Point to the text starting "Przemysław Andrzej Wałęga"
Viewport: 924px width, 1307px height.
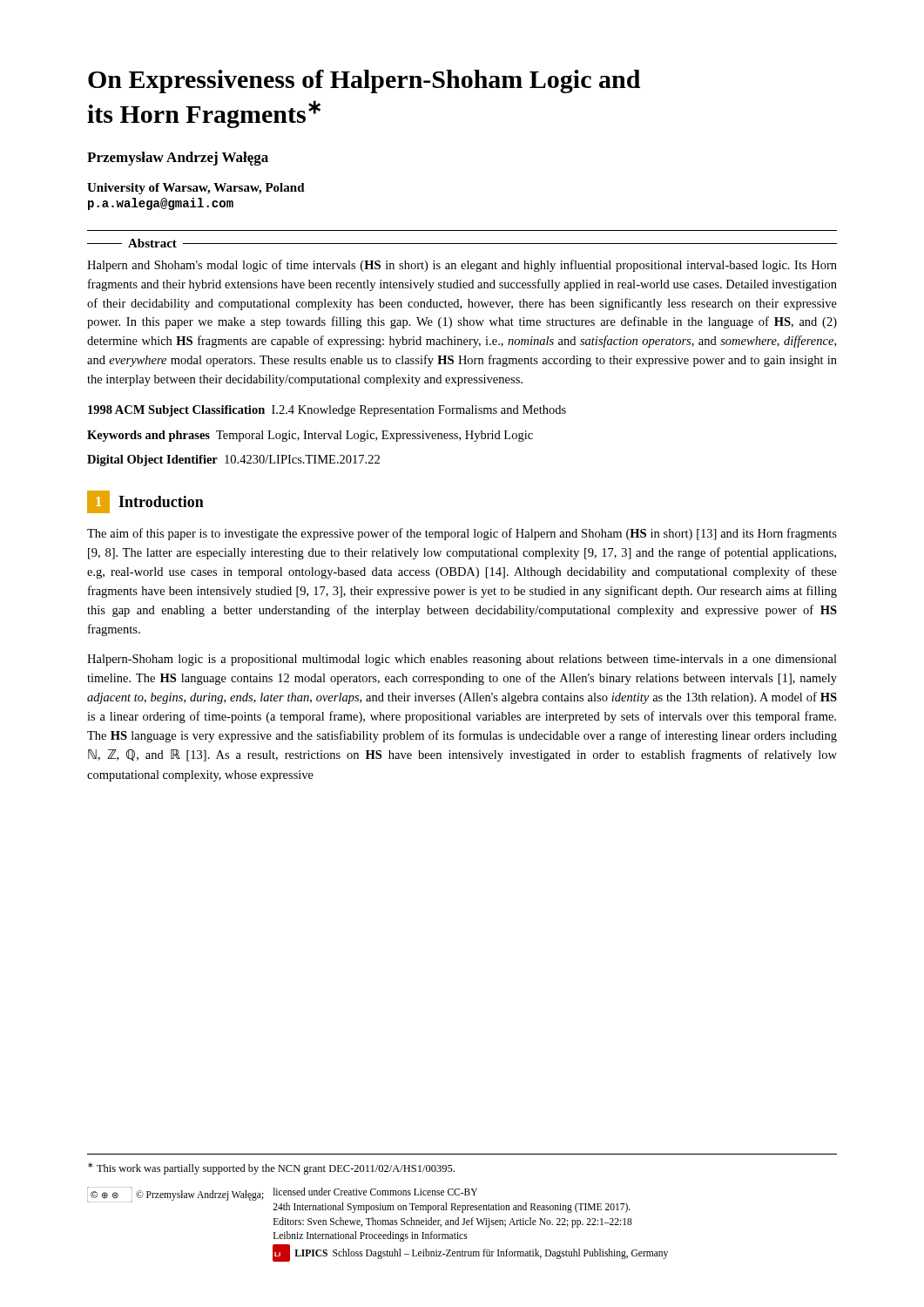[x=178, y=157]
